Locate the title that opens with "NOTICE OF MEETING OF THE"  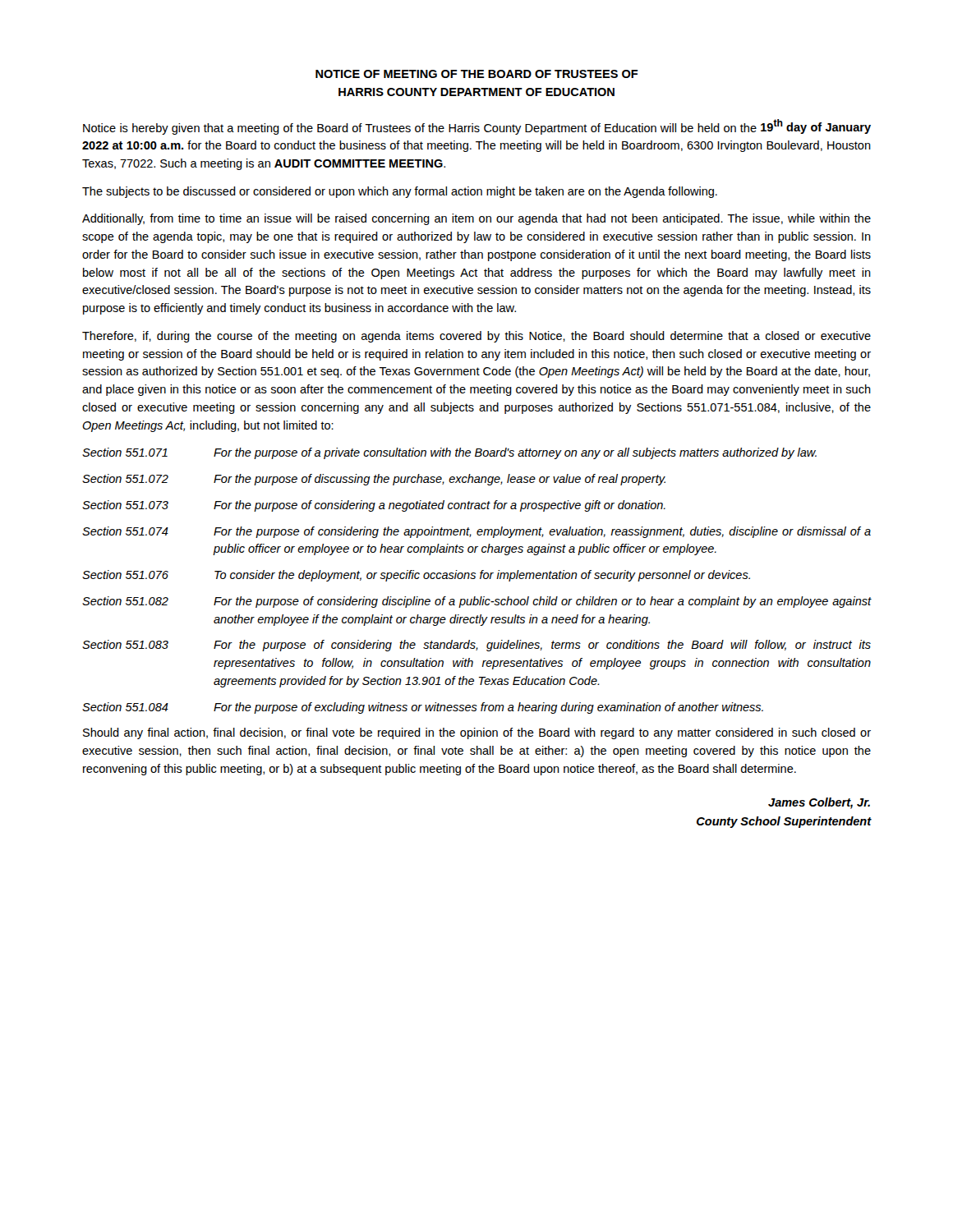click(x=476, y=83)
